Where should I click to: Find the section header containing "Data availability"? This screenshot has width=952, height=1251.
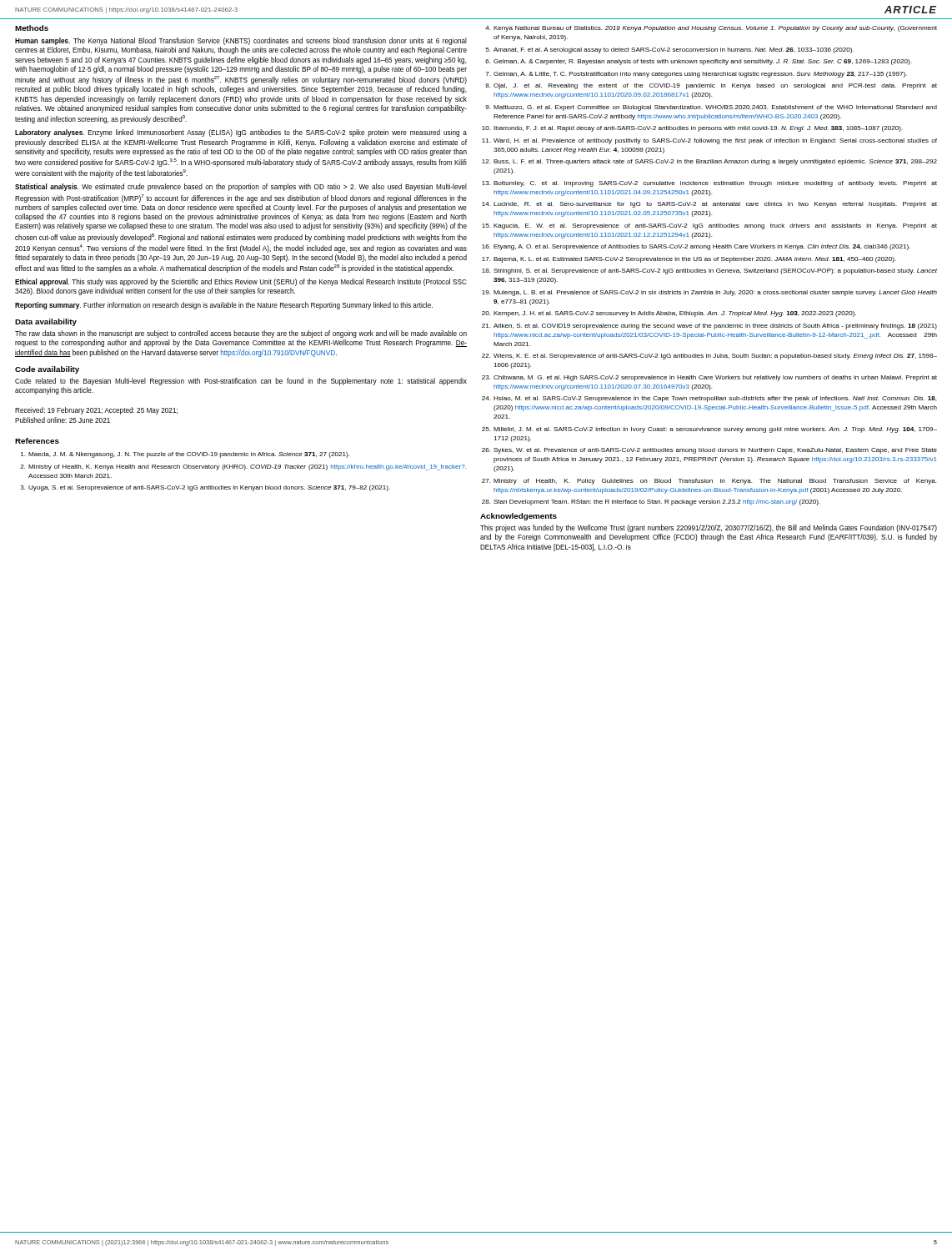click(x=46, y=322)
